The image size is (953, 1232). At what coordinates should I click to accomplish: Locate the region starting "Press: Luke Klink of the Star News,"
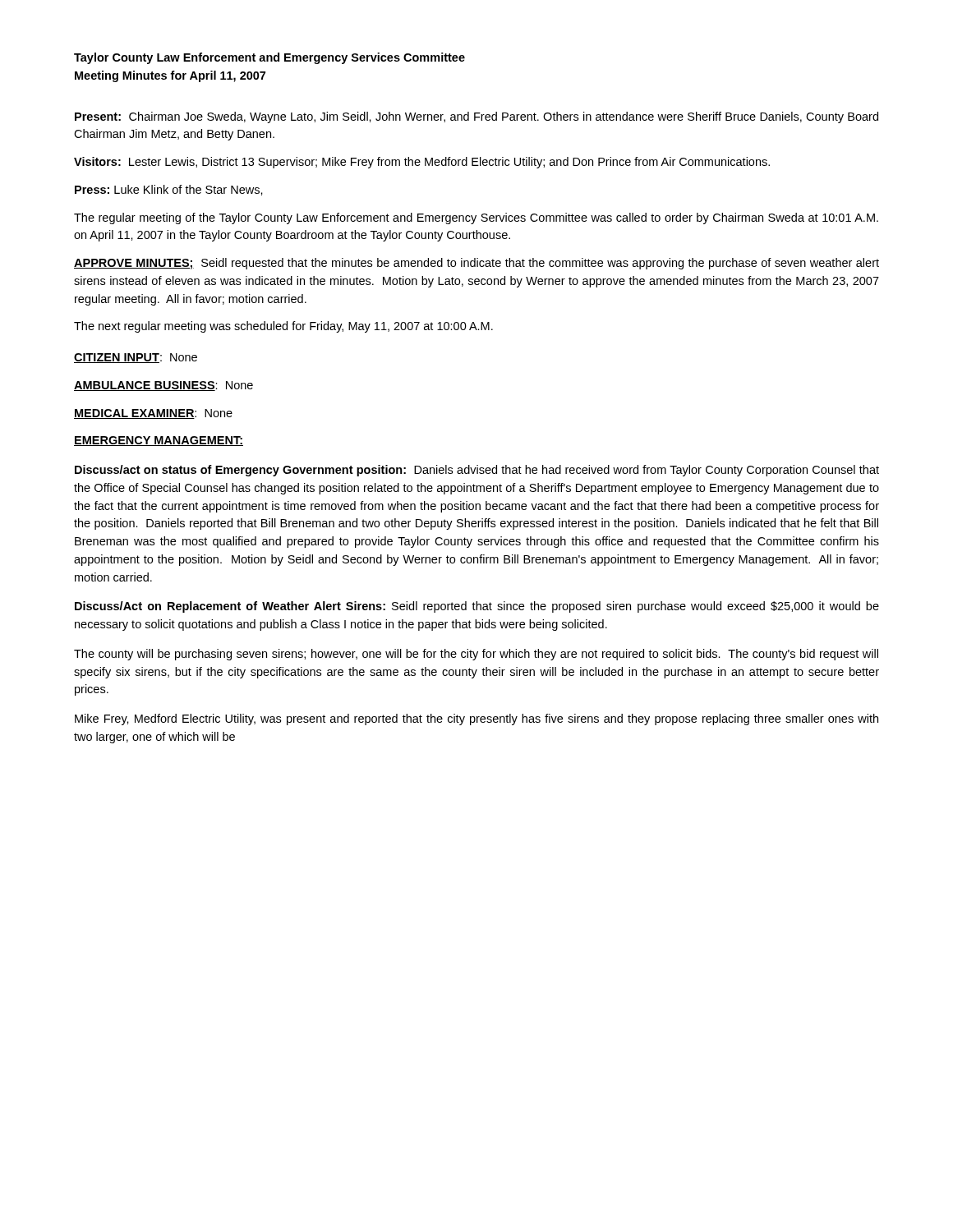click(x=169, y=190)
